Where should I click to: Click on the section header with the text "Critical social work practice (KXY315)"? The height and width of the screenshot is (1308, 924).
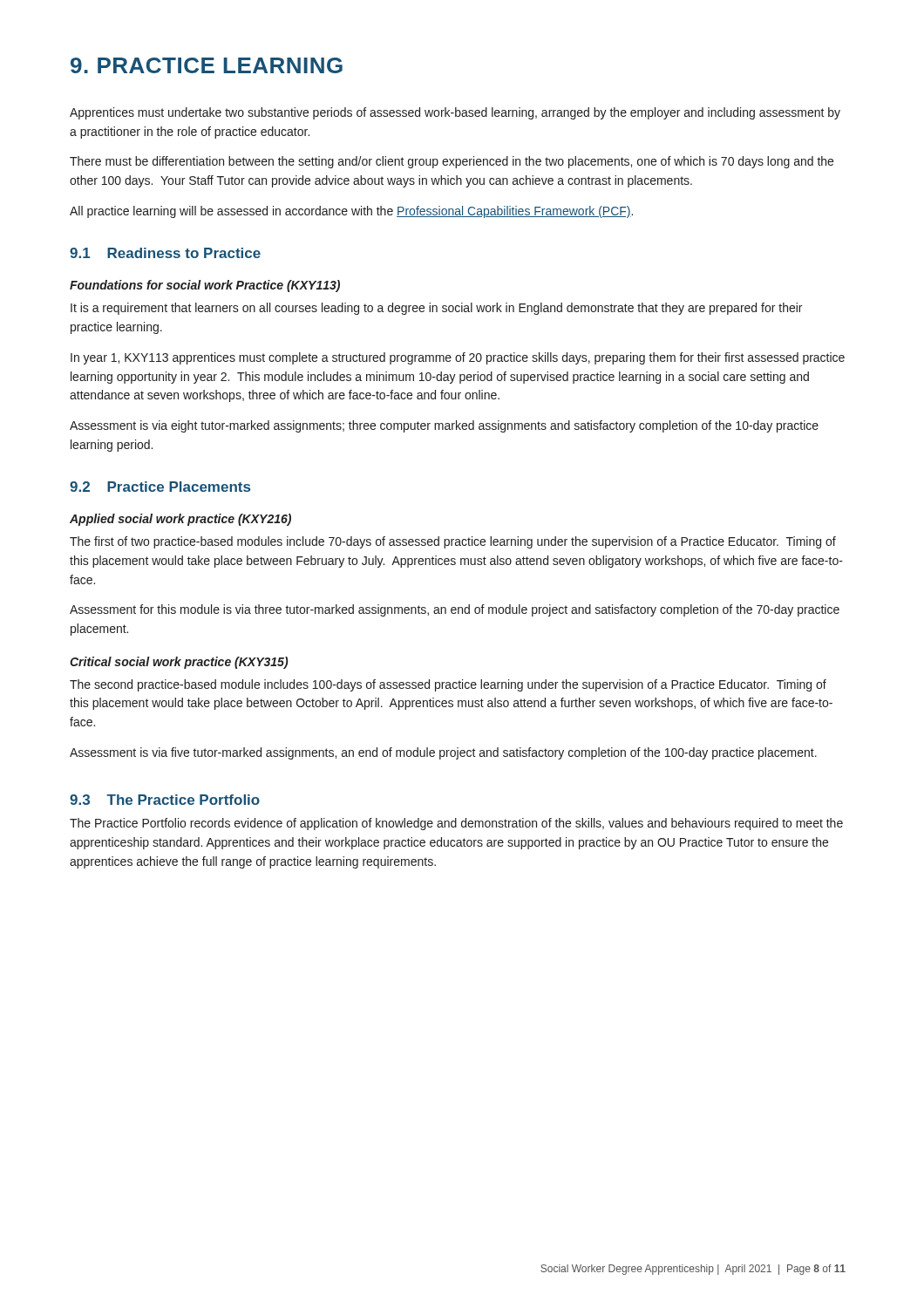click(179, 663)
